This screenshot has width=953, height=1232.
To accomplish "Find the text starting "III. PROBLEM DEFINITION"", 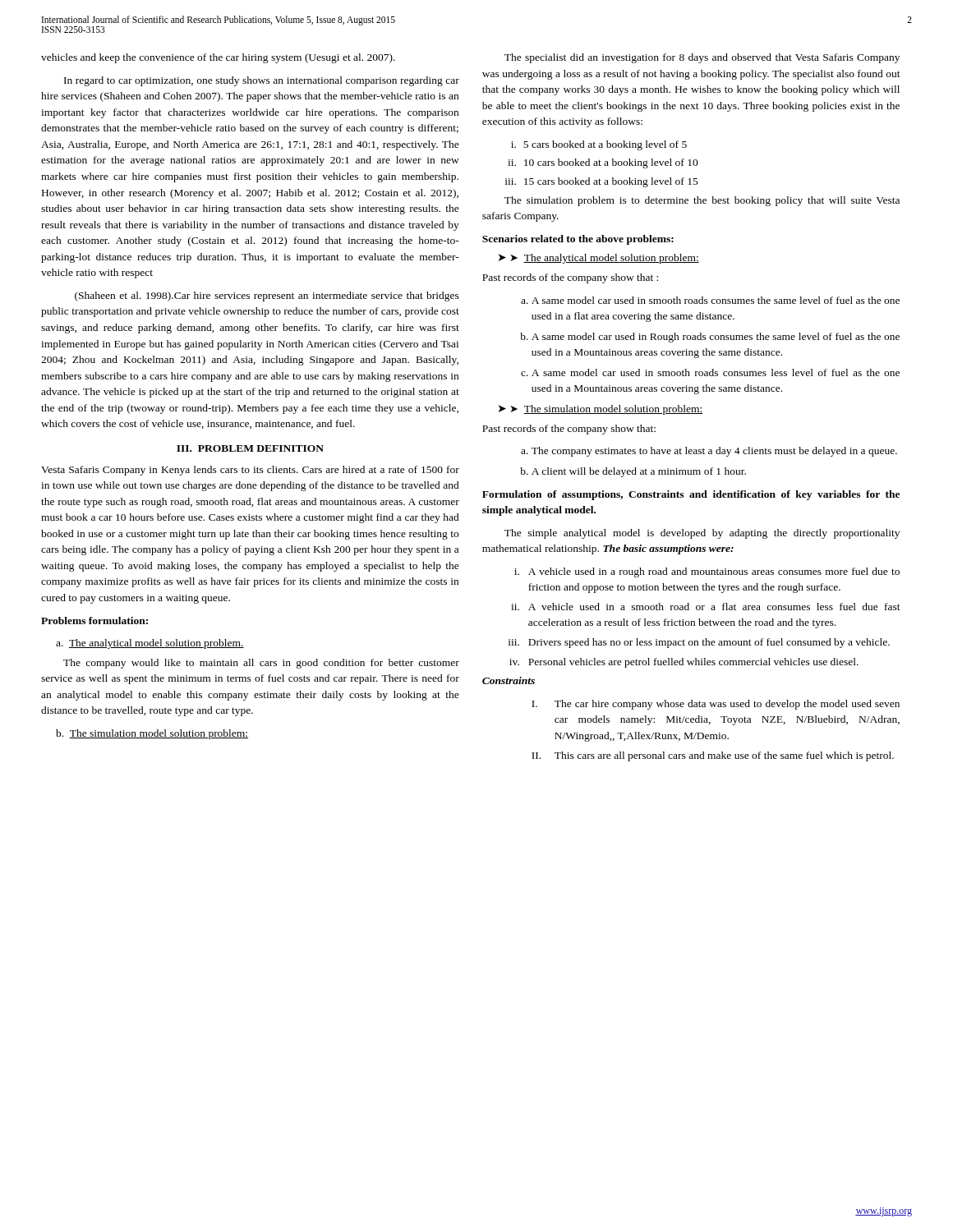I will point(250,448).
